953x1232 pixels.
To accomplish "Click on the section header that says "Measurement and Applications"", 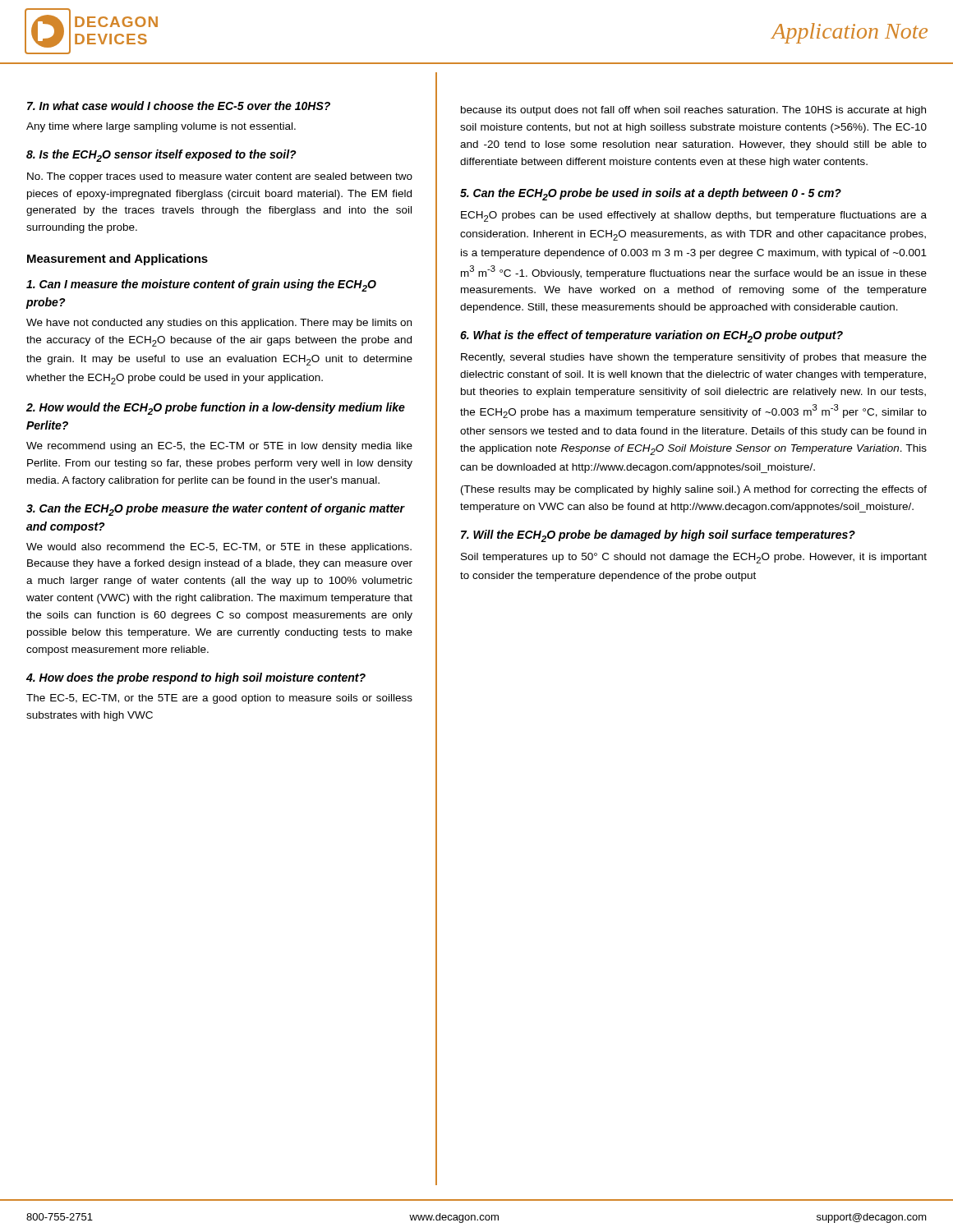I will pyautogui.click(x=117, y=259).
